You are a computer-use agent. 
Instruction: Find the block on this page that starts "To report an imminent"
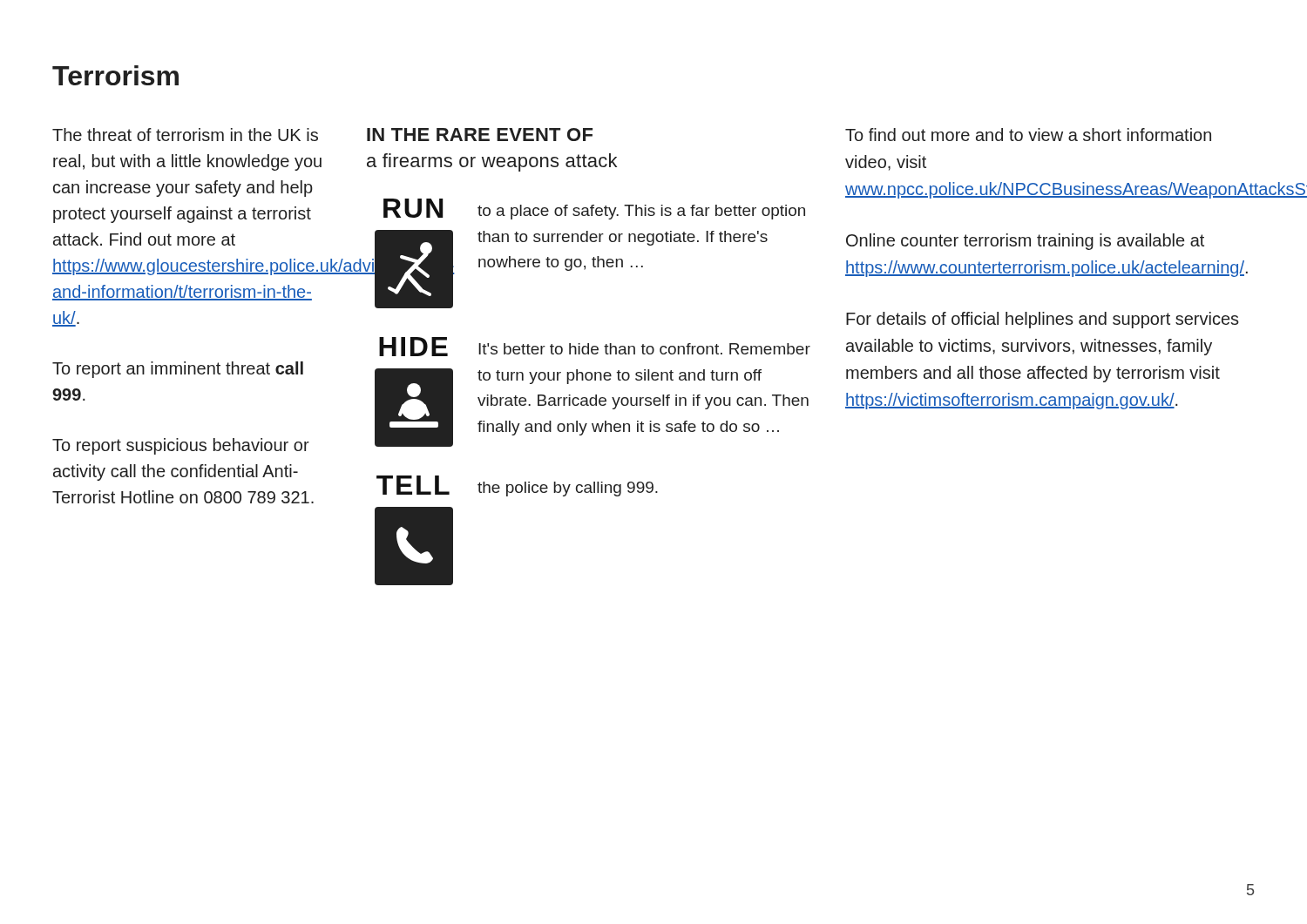click(196, 381)
